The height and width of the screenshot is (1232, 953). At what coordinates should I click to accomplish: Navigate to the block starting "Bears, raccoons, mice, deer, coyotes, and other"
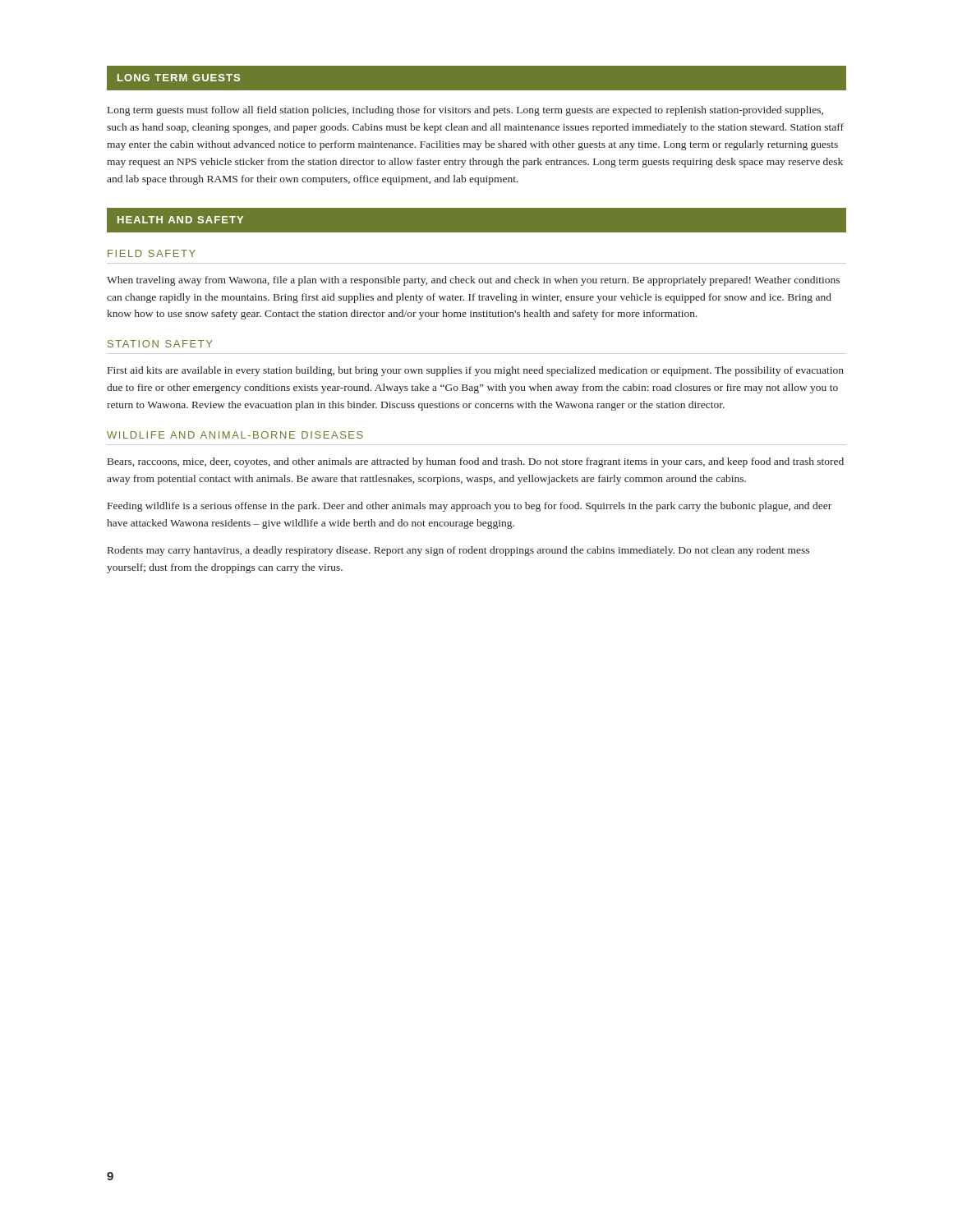pyautogui.click(x=475, y=470)
